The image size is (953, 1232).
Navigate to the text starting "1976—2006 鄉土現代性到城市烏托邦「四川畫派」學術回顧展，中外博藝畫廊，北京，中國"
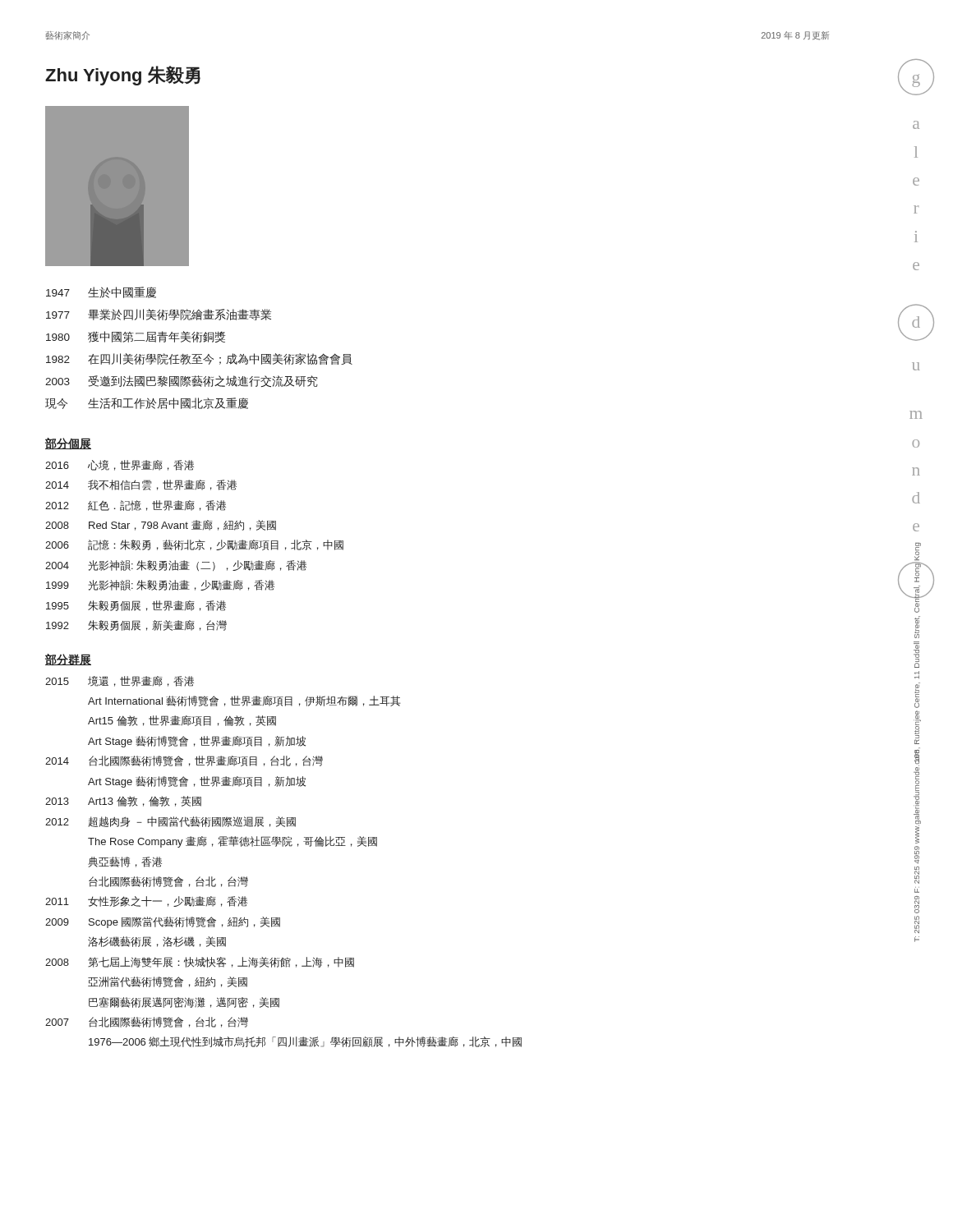(446, 1042)
